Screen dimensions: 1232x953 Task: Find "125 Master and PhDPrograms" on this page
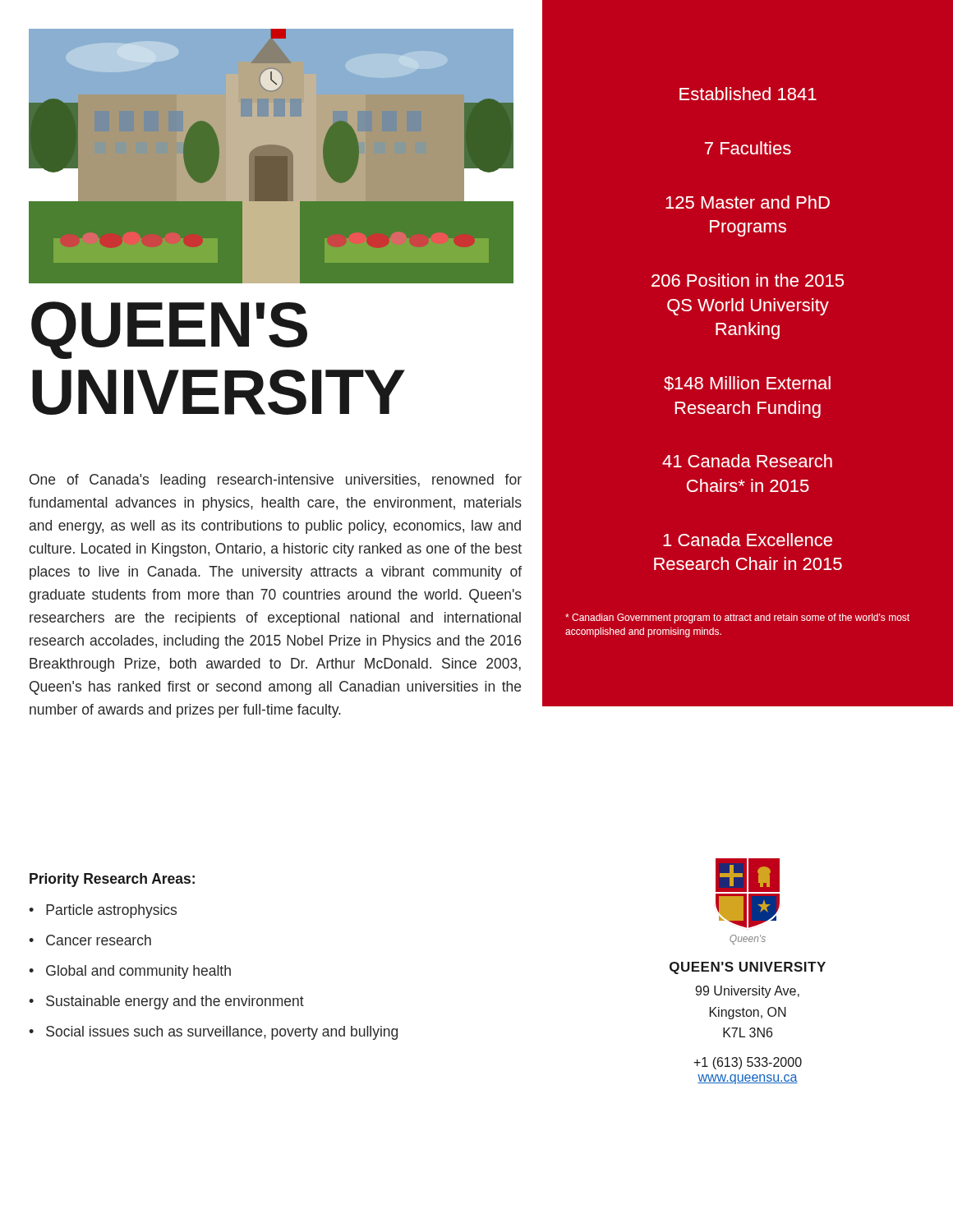[748, 214]
